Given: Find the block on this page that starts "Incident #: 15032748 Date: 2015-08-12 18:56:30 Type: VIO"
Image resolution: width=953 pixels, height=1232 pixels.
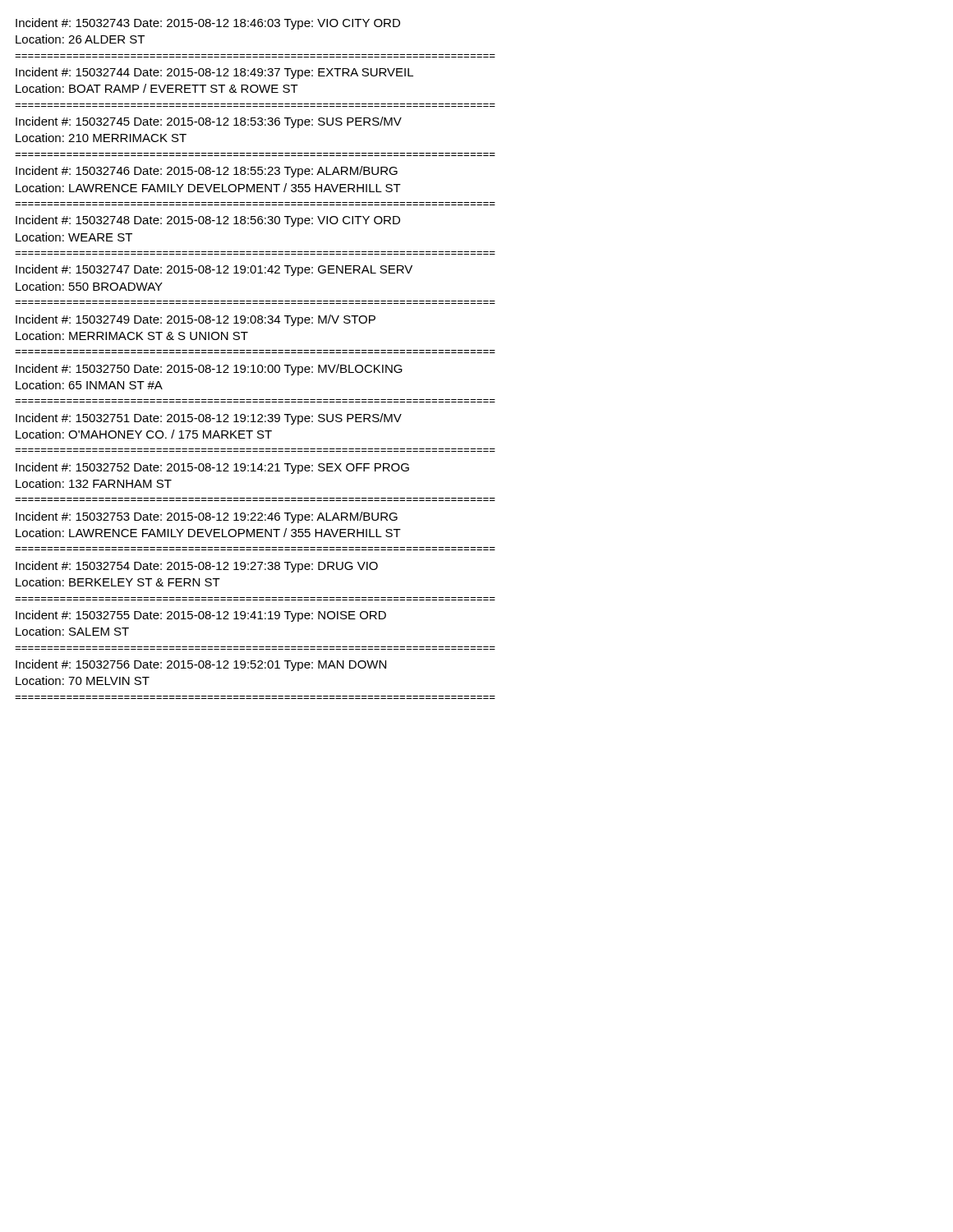Looking at the screenshot, I should pos(208,221).
